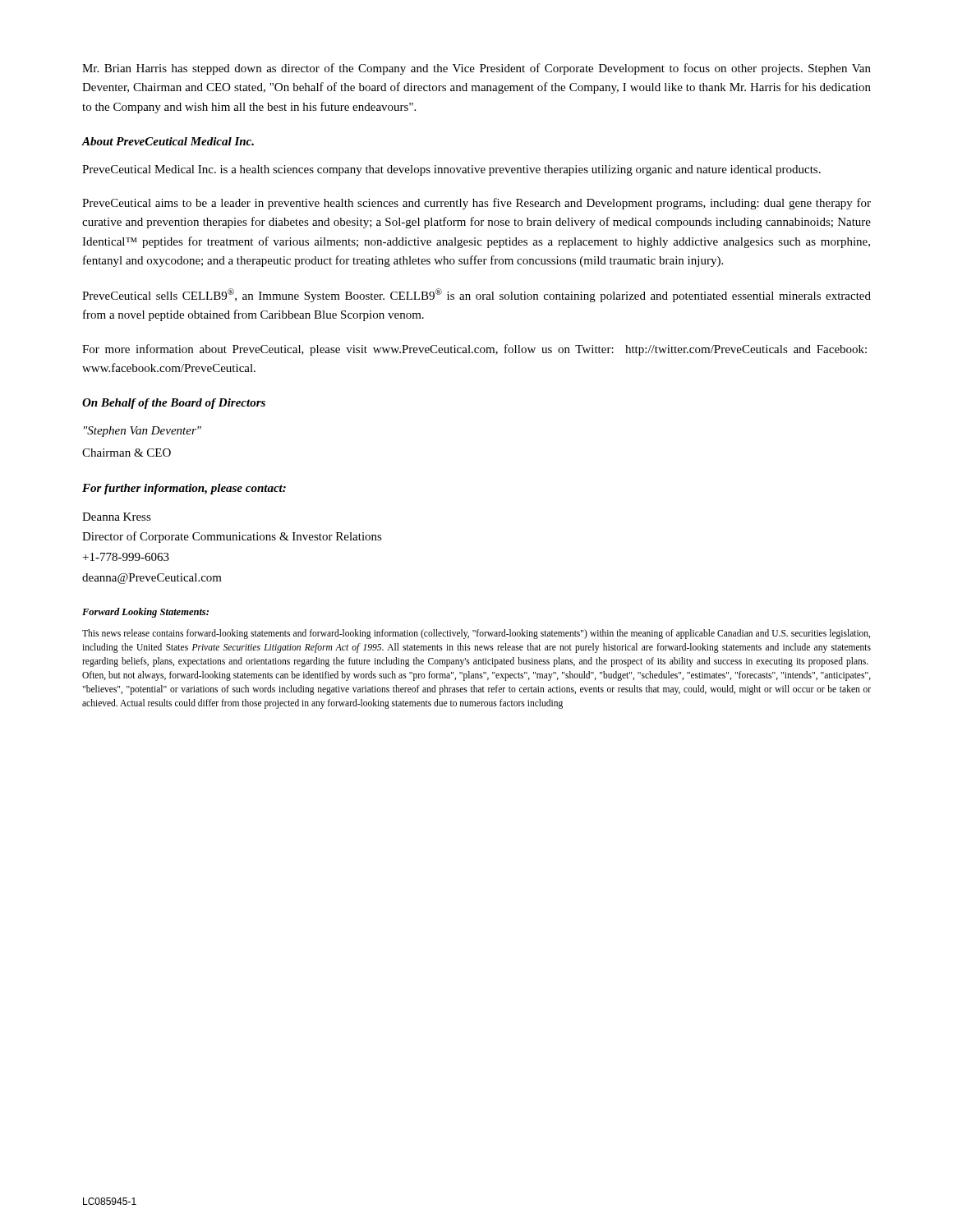Locate the section header with the text "Forward Looking Statements:"
The height and width of the screenshot is (1232, 953).
(146, 612)
